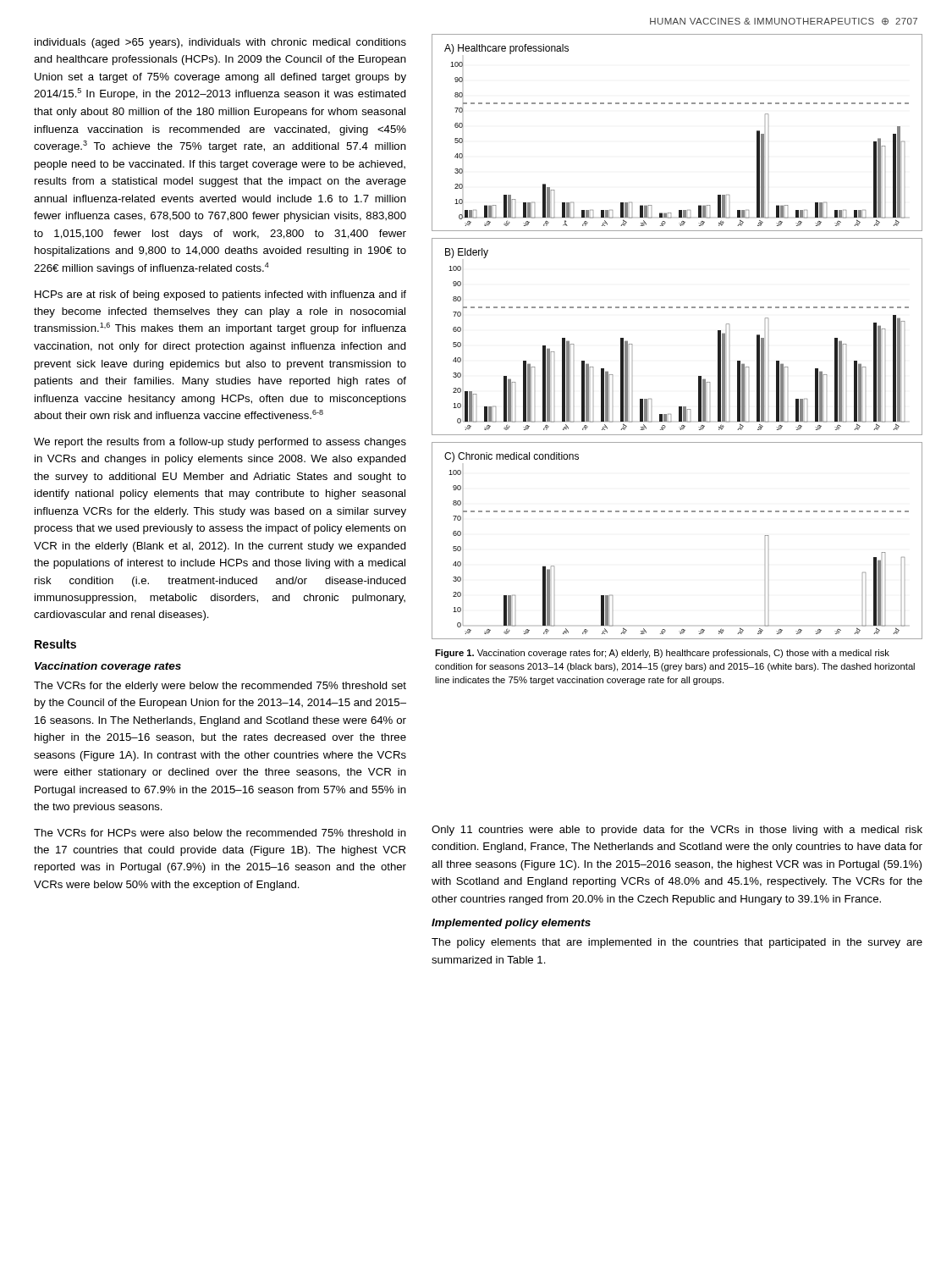Select the text block containing "We report the results from a"

tap(220, 528)
